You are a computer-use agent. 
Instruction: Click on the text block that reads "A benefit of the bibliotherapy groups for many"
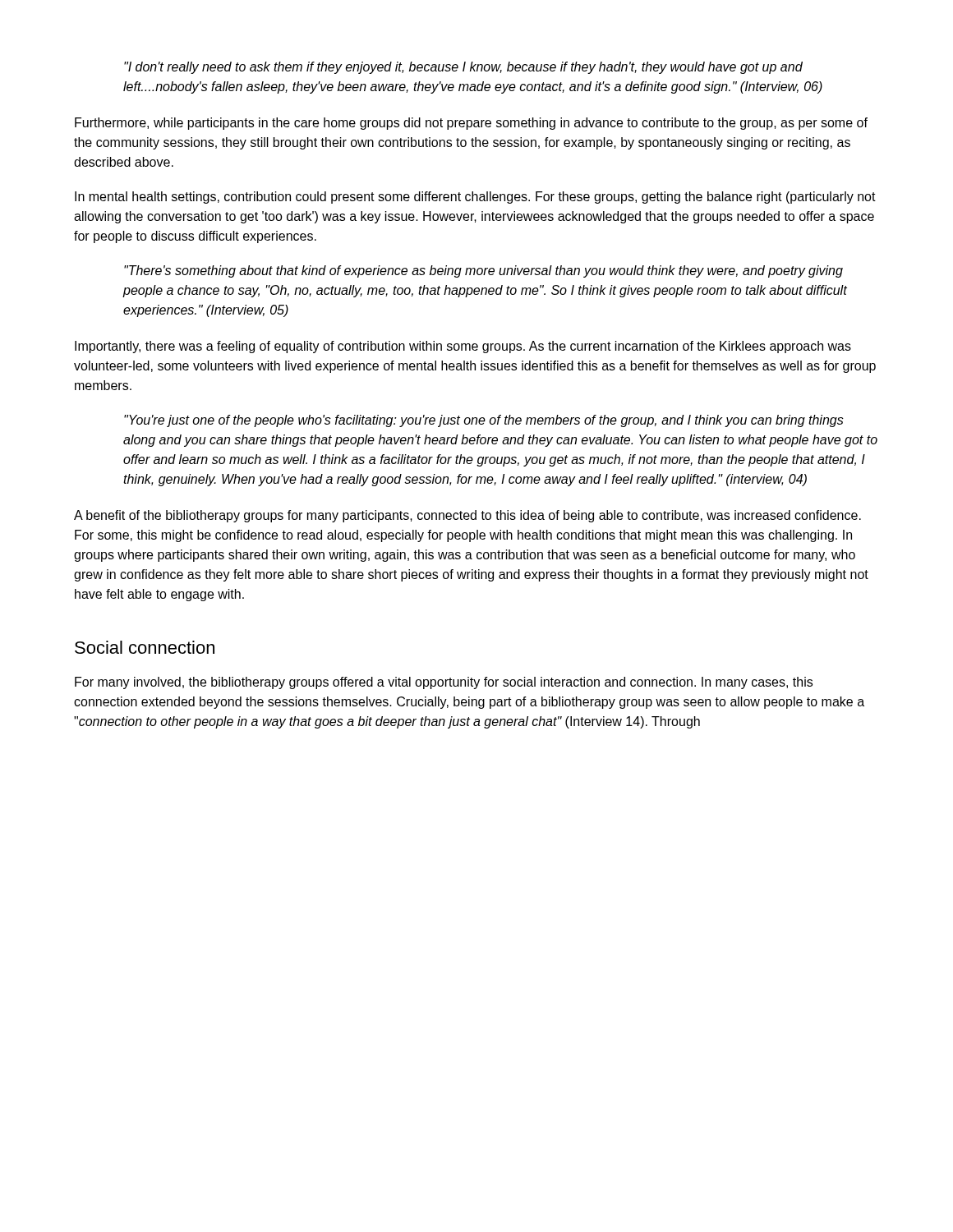pyautogui.click(x=471, y=555)
